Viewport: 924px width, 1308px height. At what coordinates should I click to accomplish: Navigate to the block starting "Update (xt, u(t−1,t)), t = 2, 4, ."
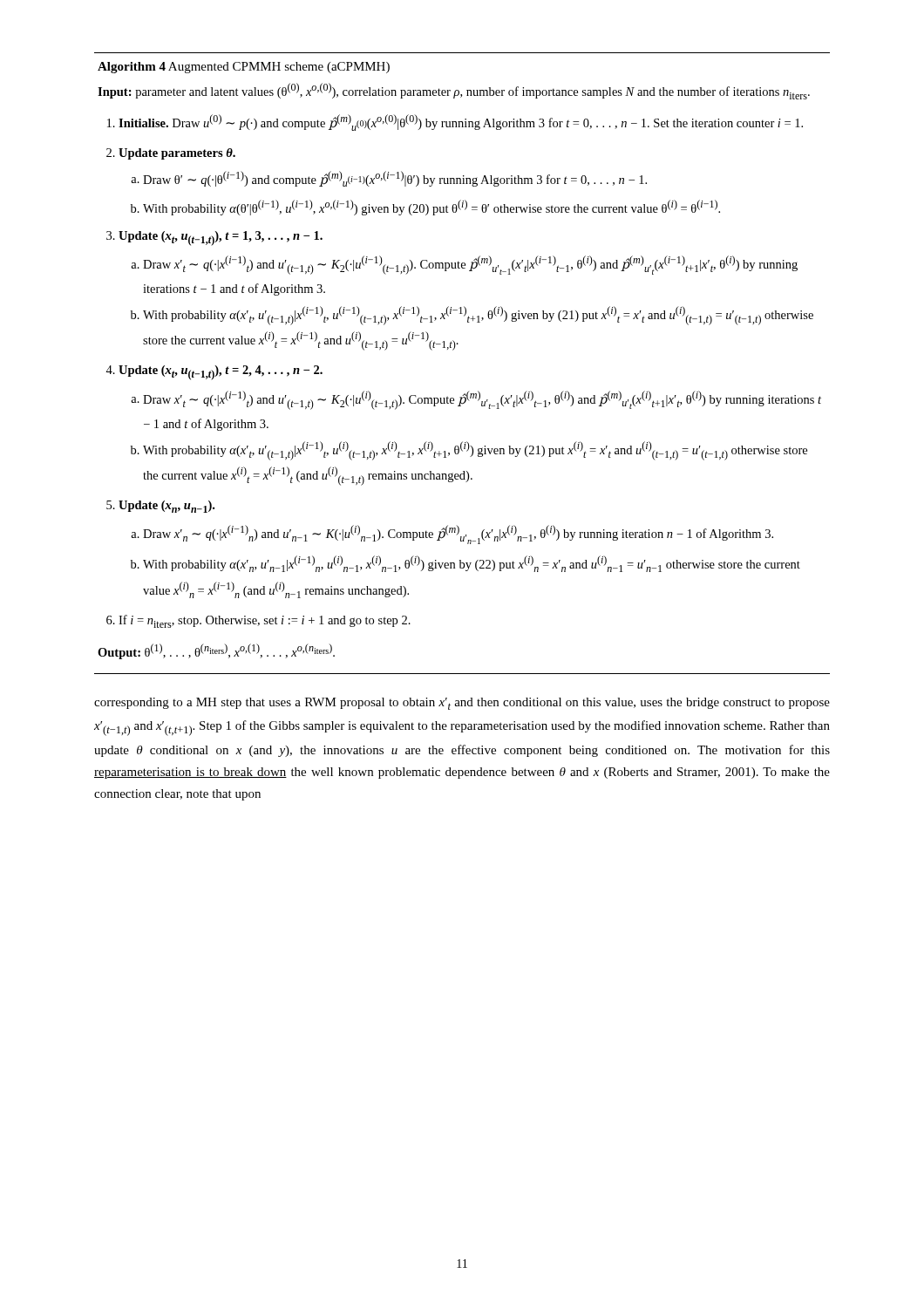tap(221, 373)
